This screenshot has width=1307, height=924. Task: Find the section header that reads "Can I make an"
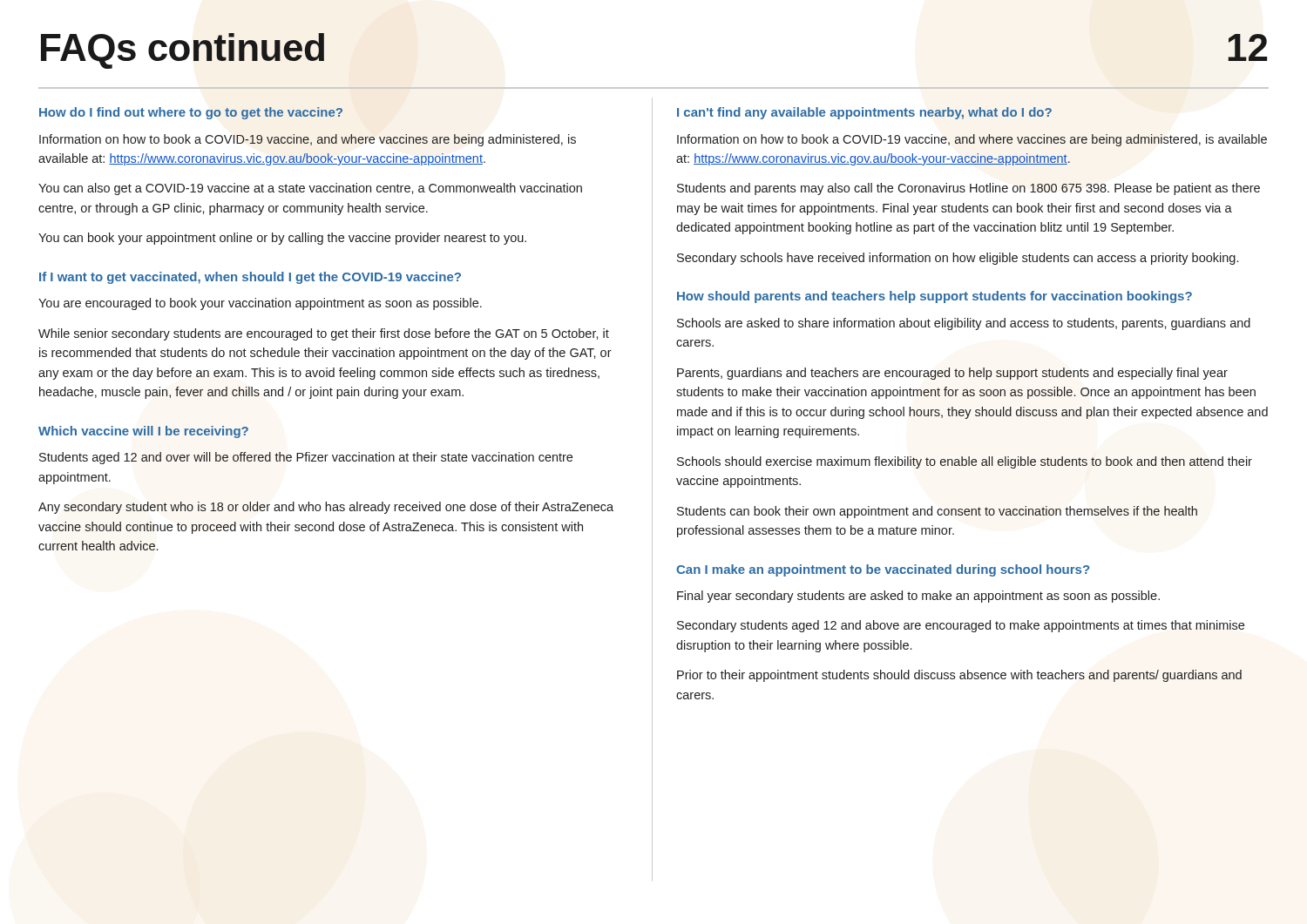pos(972,569)
